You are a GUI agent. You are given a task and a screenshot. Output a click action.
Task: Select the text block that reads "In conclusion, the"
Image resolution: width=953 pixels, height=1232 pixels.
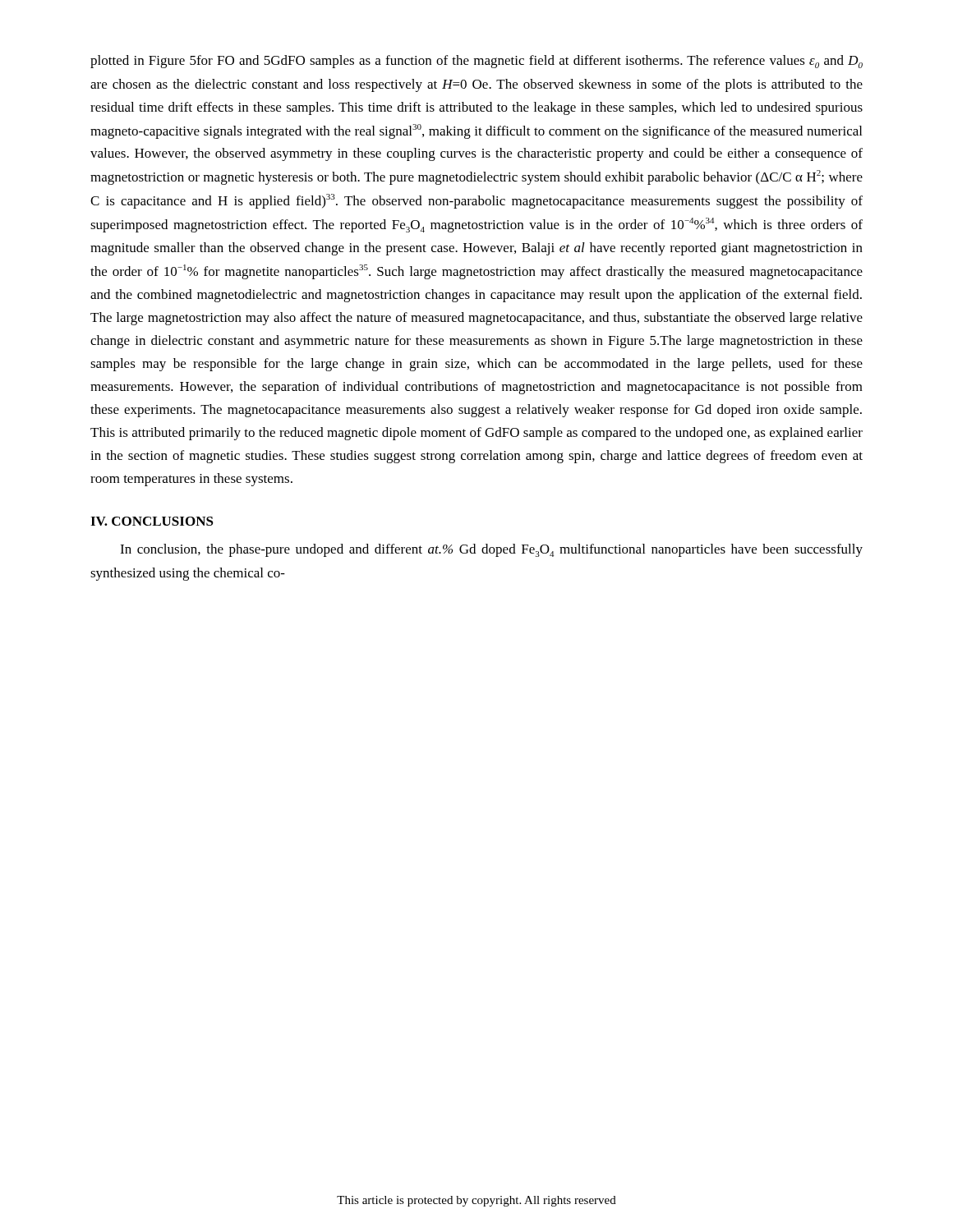[476, 561]
